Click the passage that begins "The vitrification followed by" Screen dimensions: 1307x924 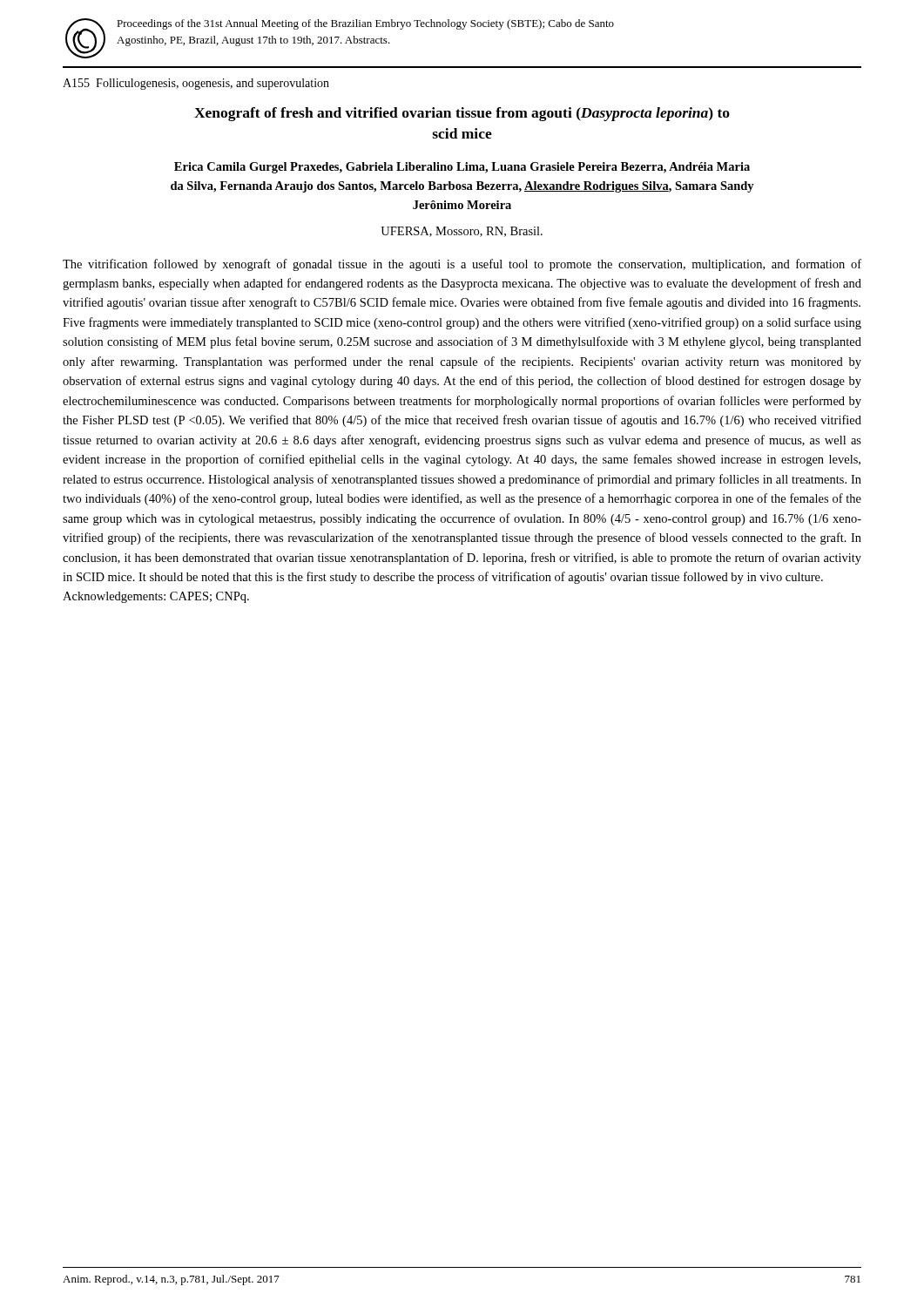pyautogui.click(x=462, y=430)
